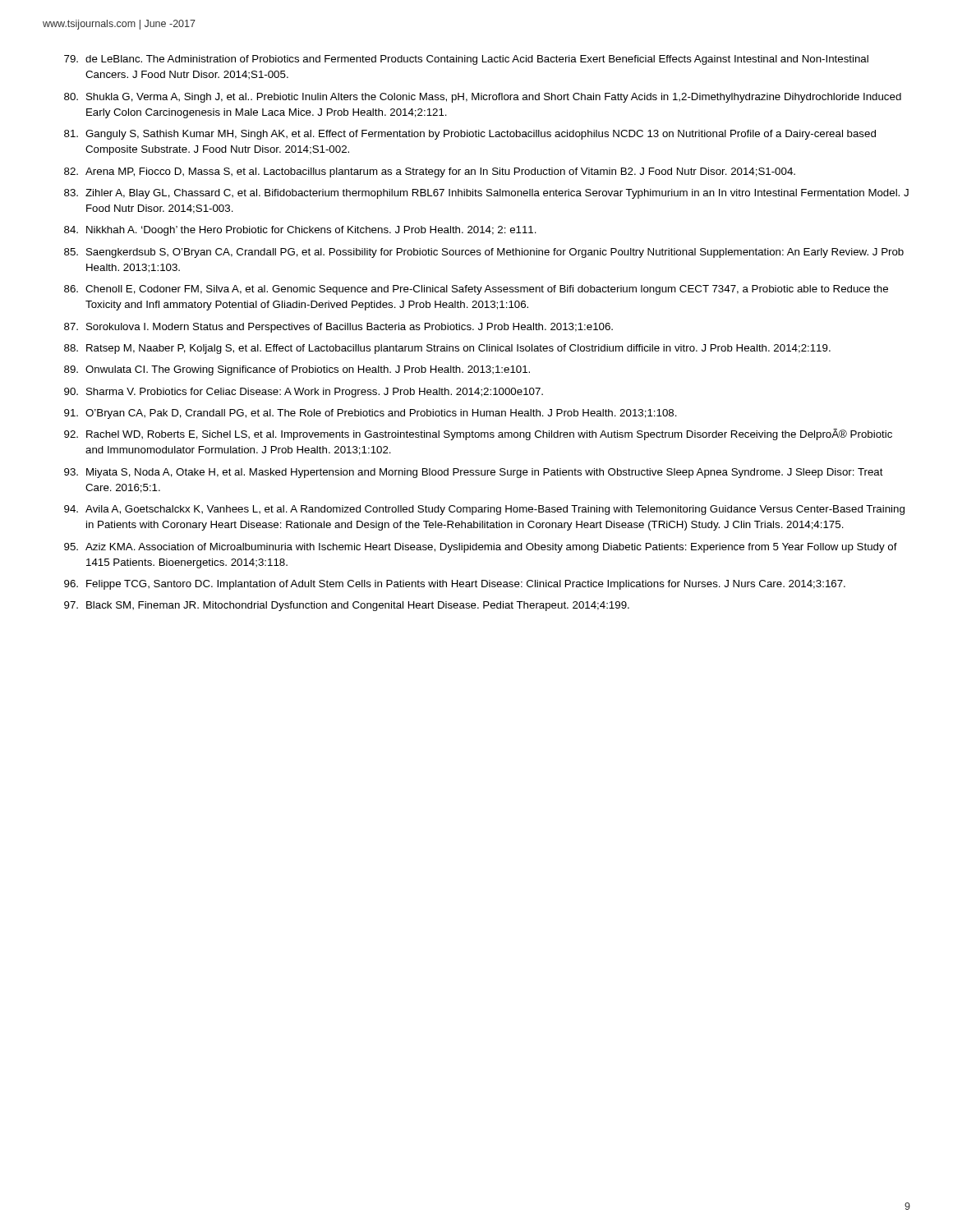Locate the block of text that opens with "80. Shukla G, Verma"

click(476, 104)
